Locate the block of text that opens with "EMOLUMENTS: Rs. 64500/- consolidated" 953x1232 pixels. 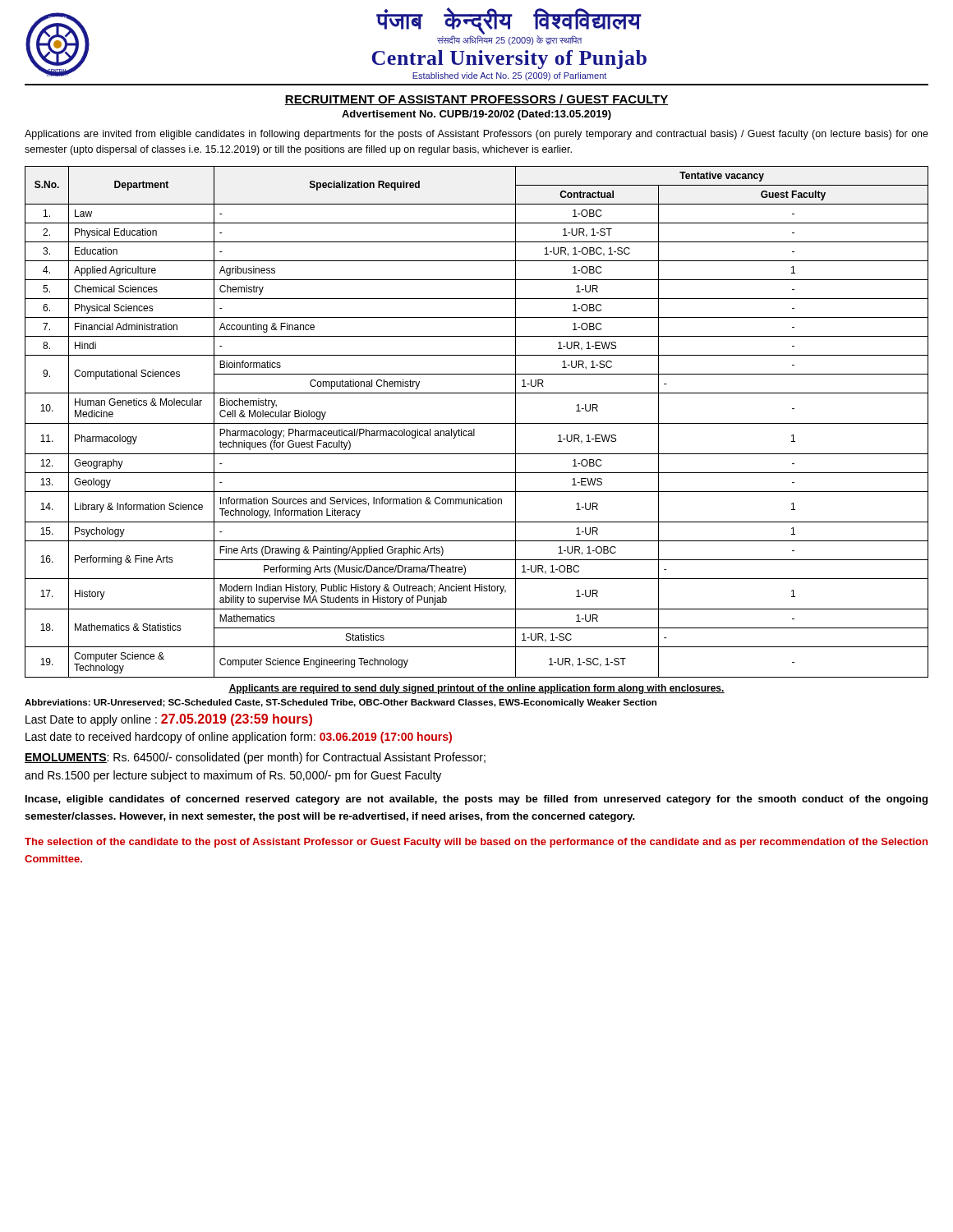(x=255, y=766)
